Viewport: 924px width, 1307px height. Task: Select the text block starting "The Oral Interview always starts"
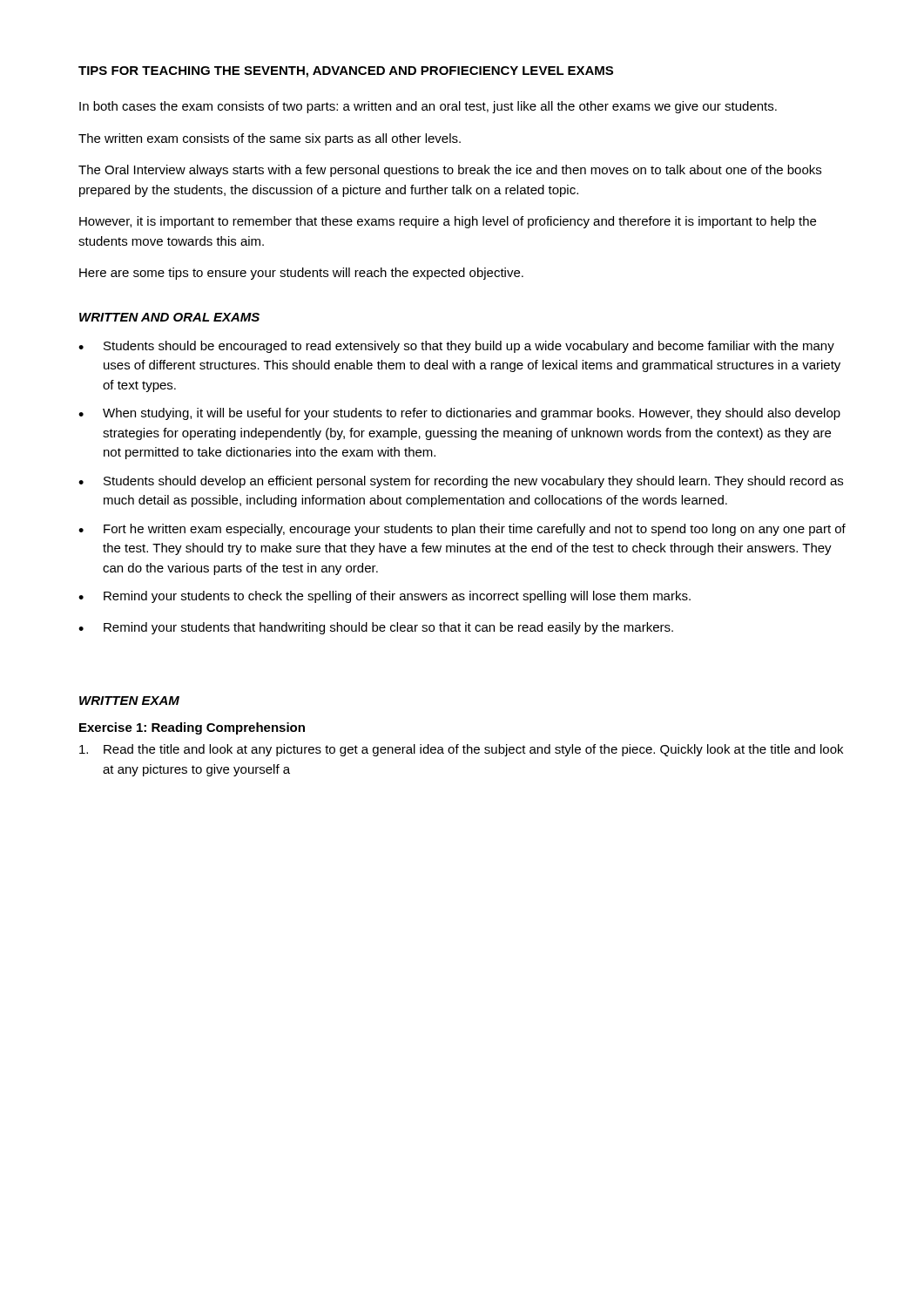tap(450, 179)
